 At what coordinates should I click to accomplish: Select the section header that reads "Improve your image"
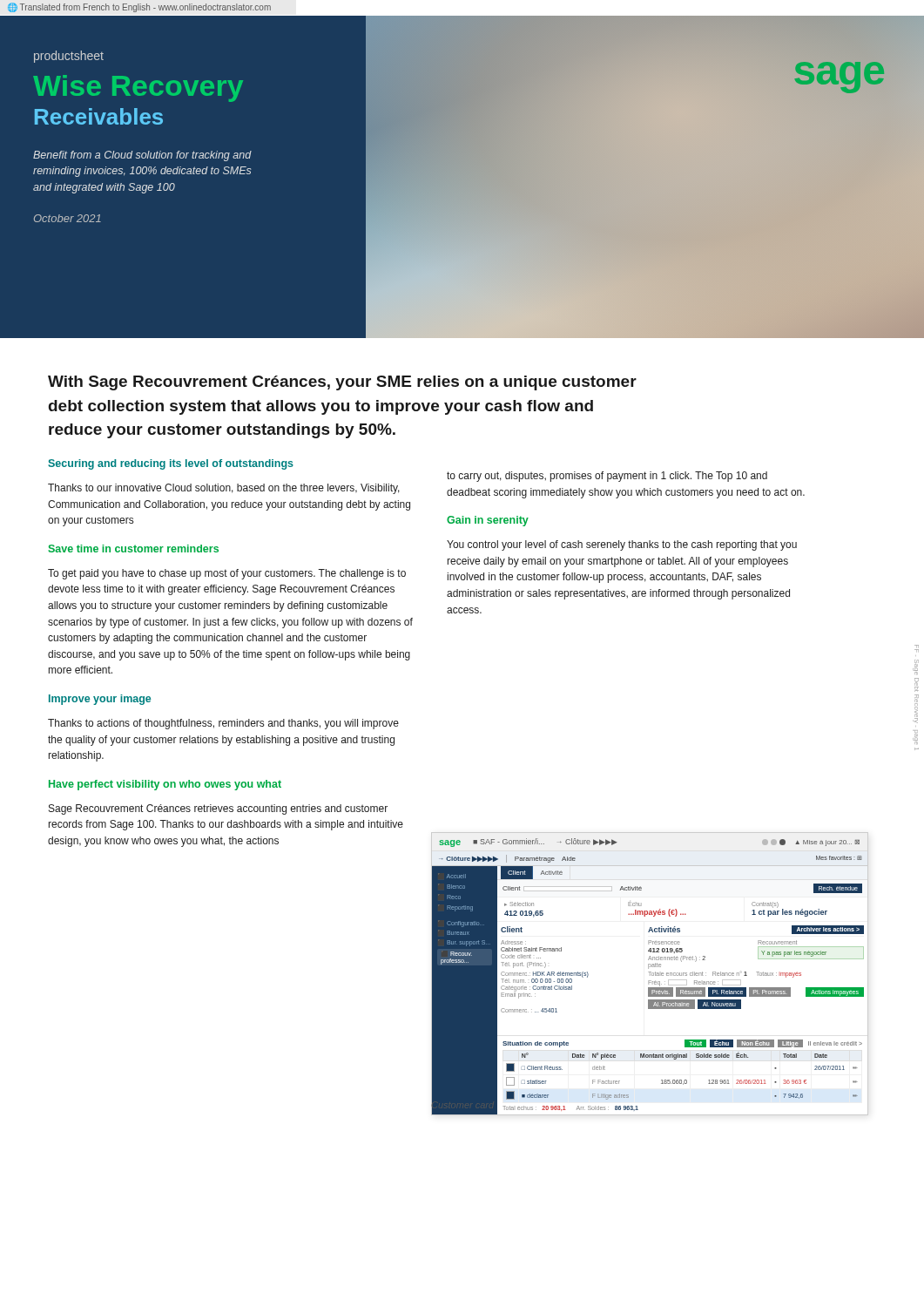100,700
